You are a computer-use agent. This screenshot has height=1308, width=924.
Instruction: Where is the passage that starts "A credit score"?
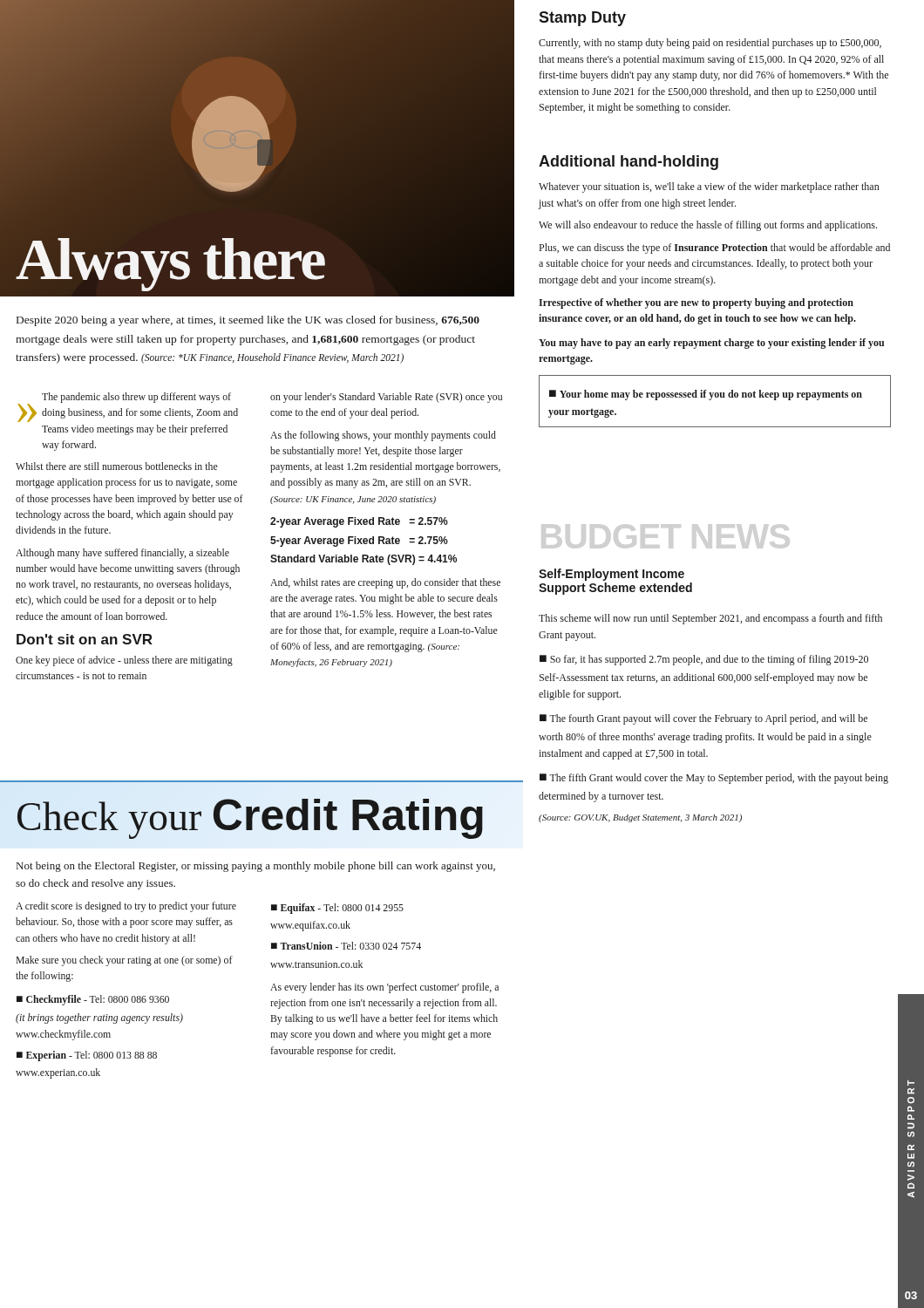coord(131,990)
